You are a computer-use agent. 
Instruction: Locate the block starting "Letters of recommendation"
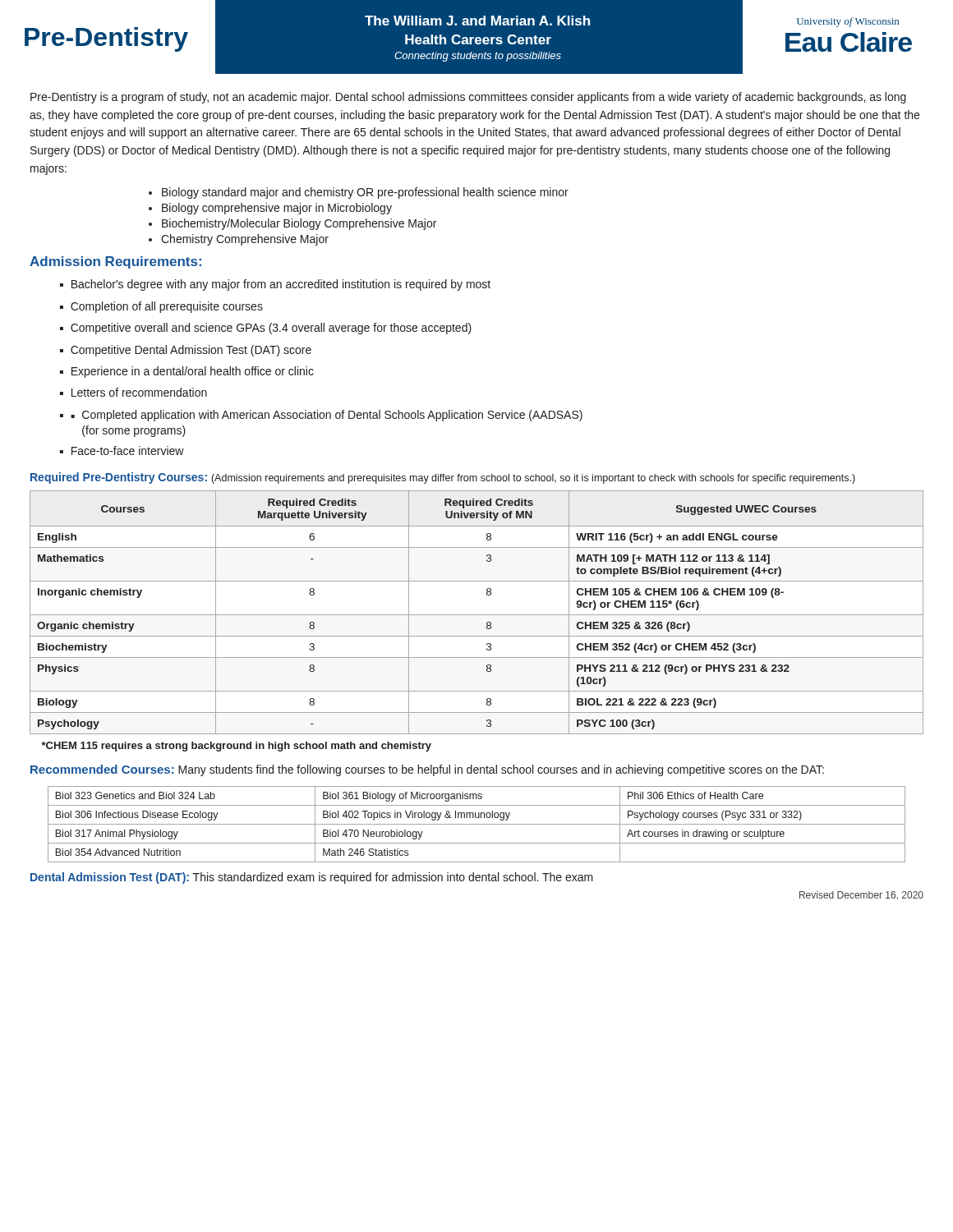(139, 393)
